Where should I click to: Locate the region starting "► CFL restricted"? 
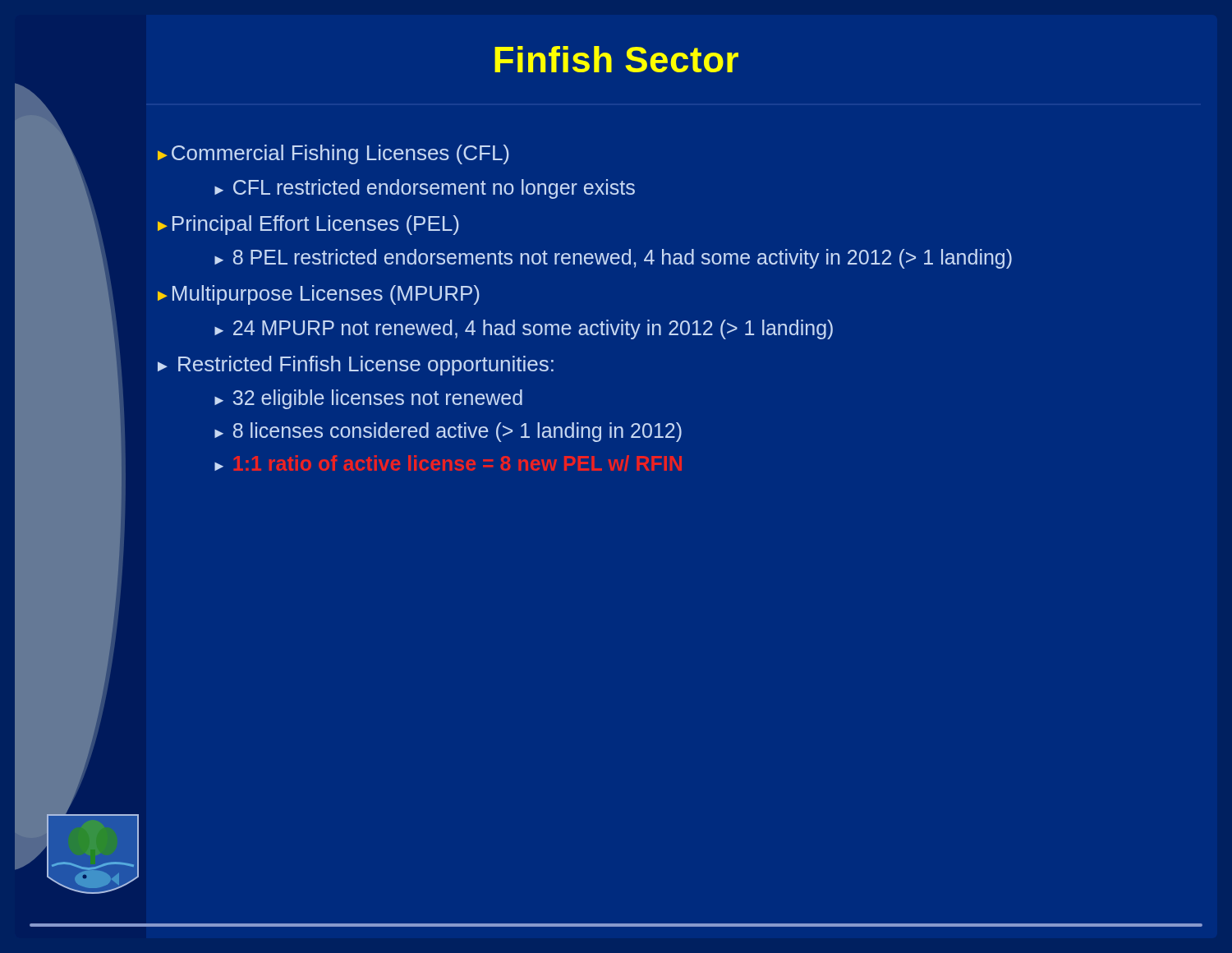tap(424, 187)
